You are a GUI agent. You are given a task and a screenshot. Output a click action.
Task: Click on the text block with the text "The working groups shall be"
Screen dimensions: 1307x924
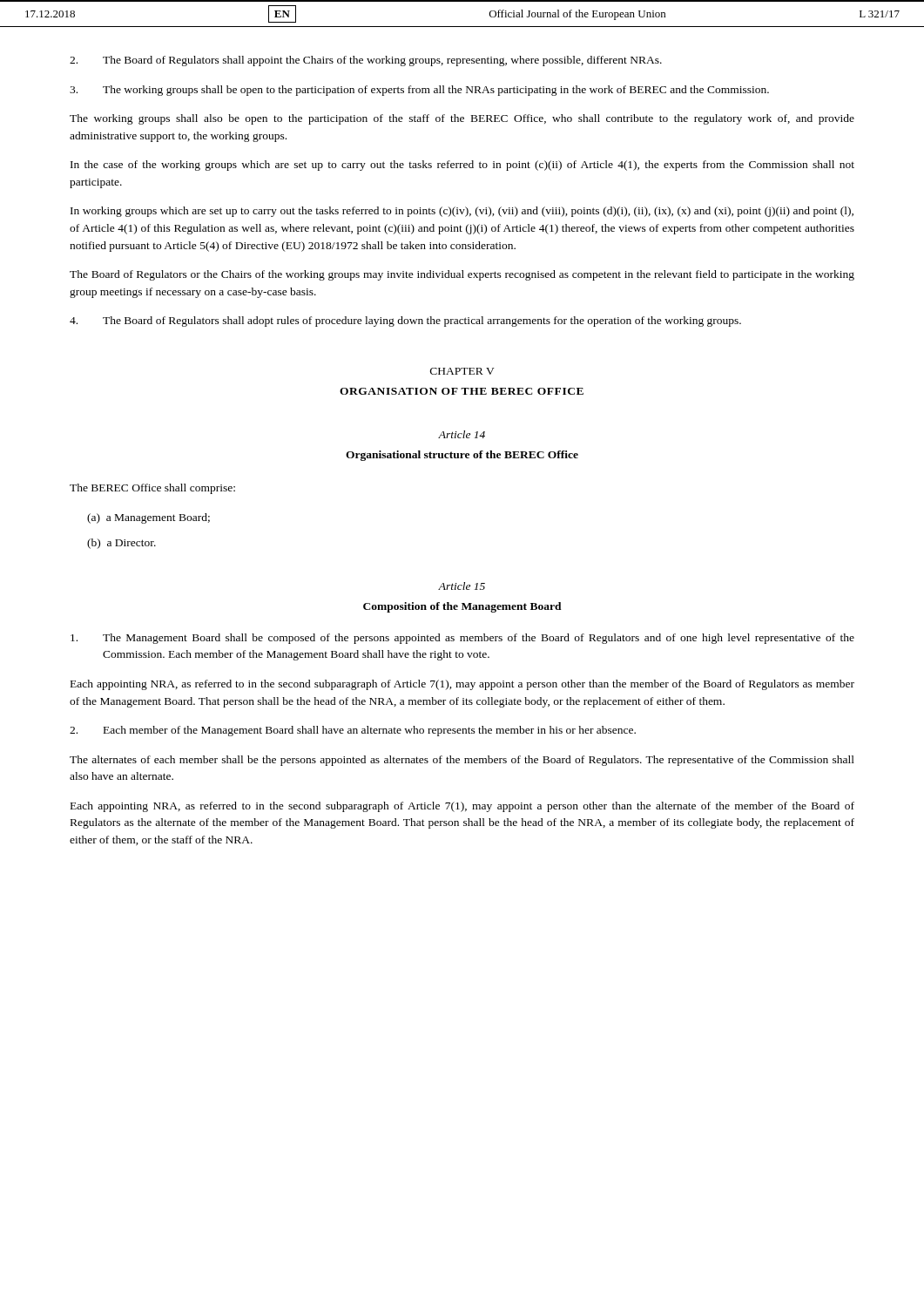[462, 89]
